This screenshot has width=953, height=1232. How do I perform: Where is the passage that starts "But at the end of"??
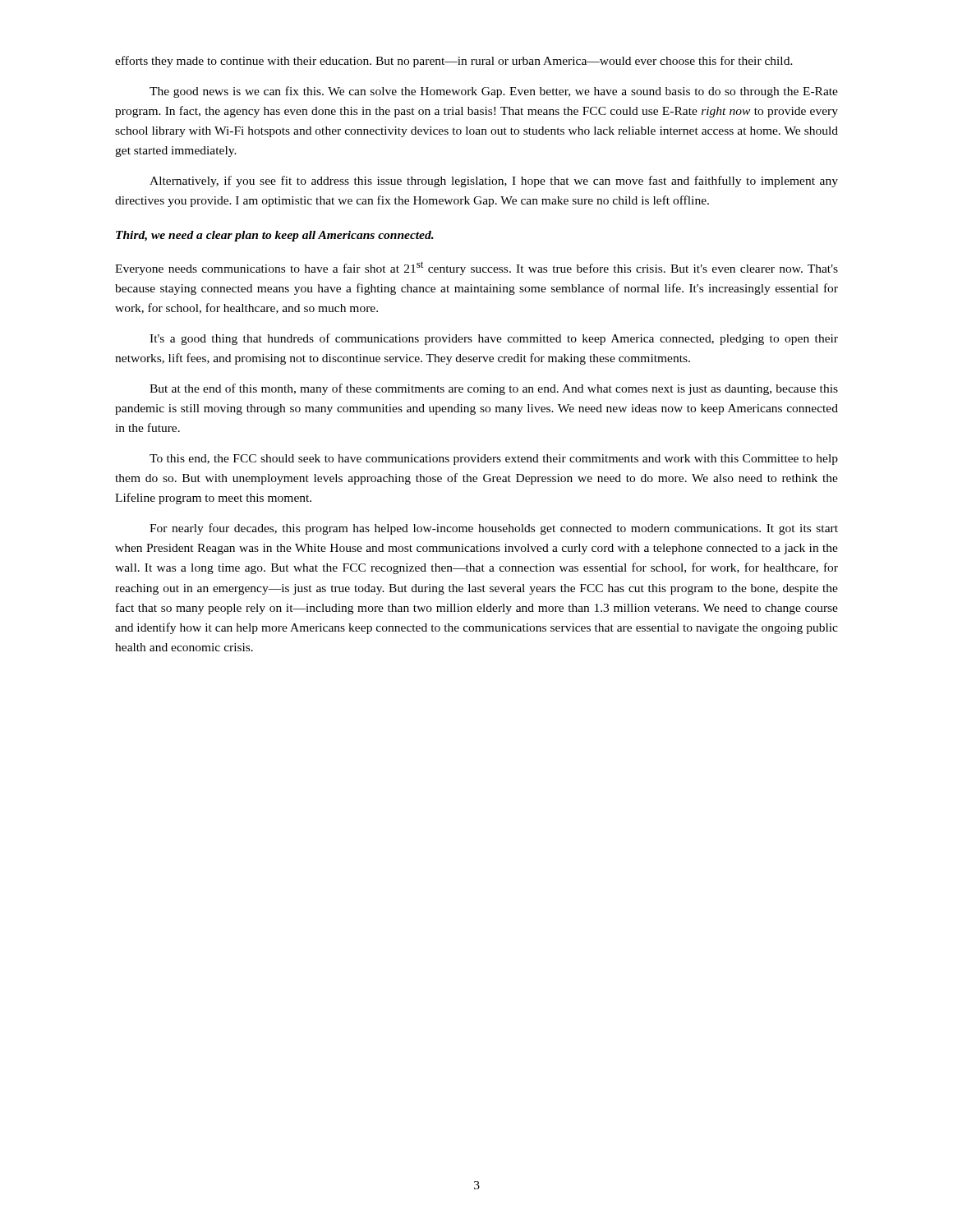pos(476,409)
